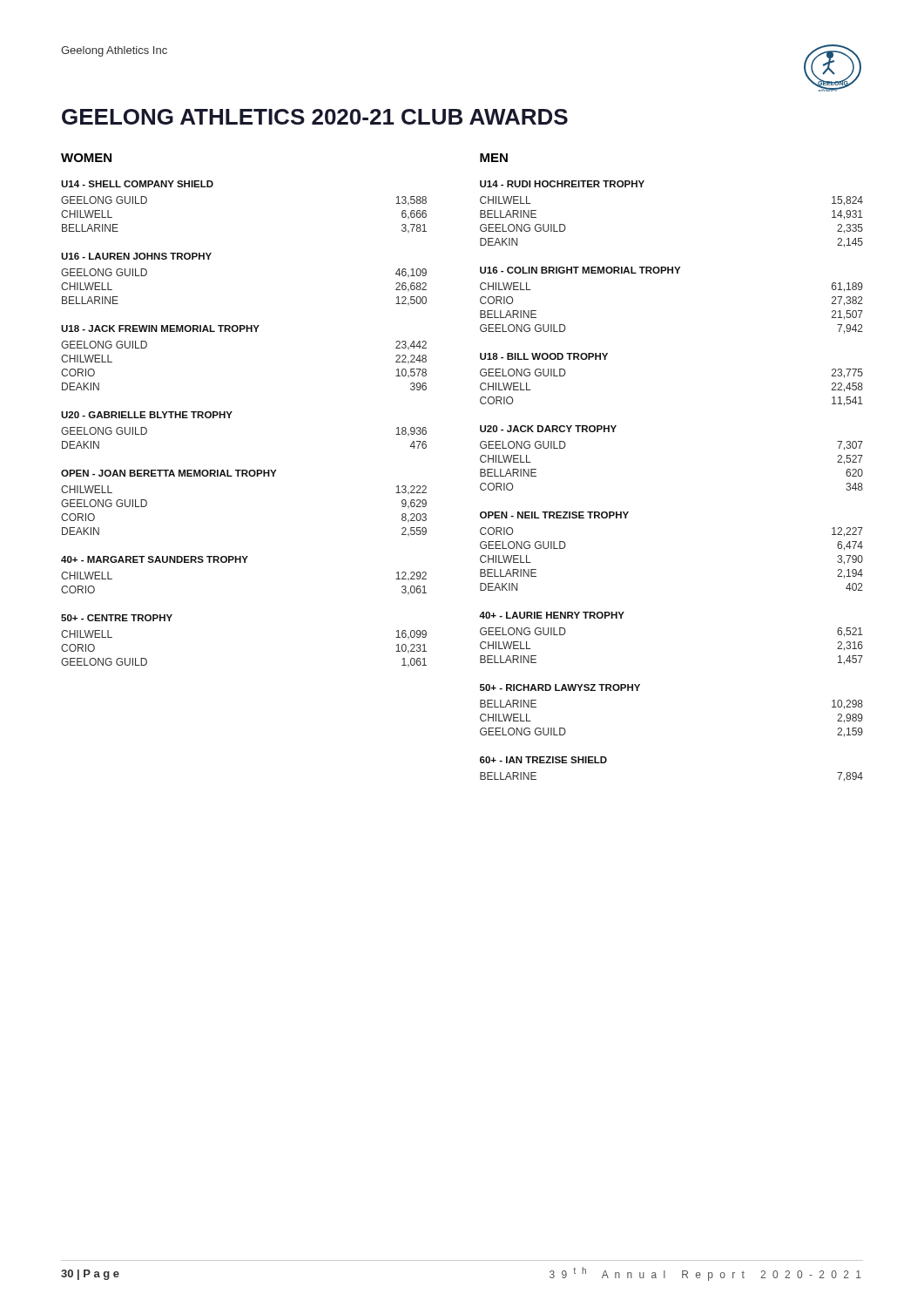
Task: Find the table that mentions "U16 - LAUREN"
Action: click(244, 279)
